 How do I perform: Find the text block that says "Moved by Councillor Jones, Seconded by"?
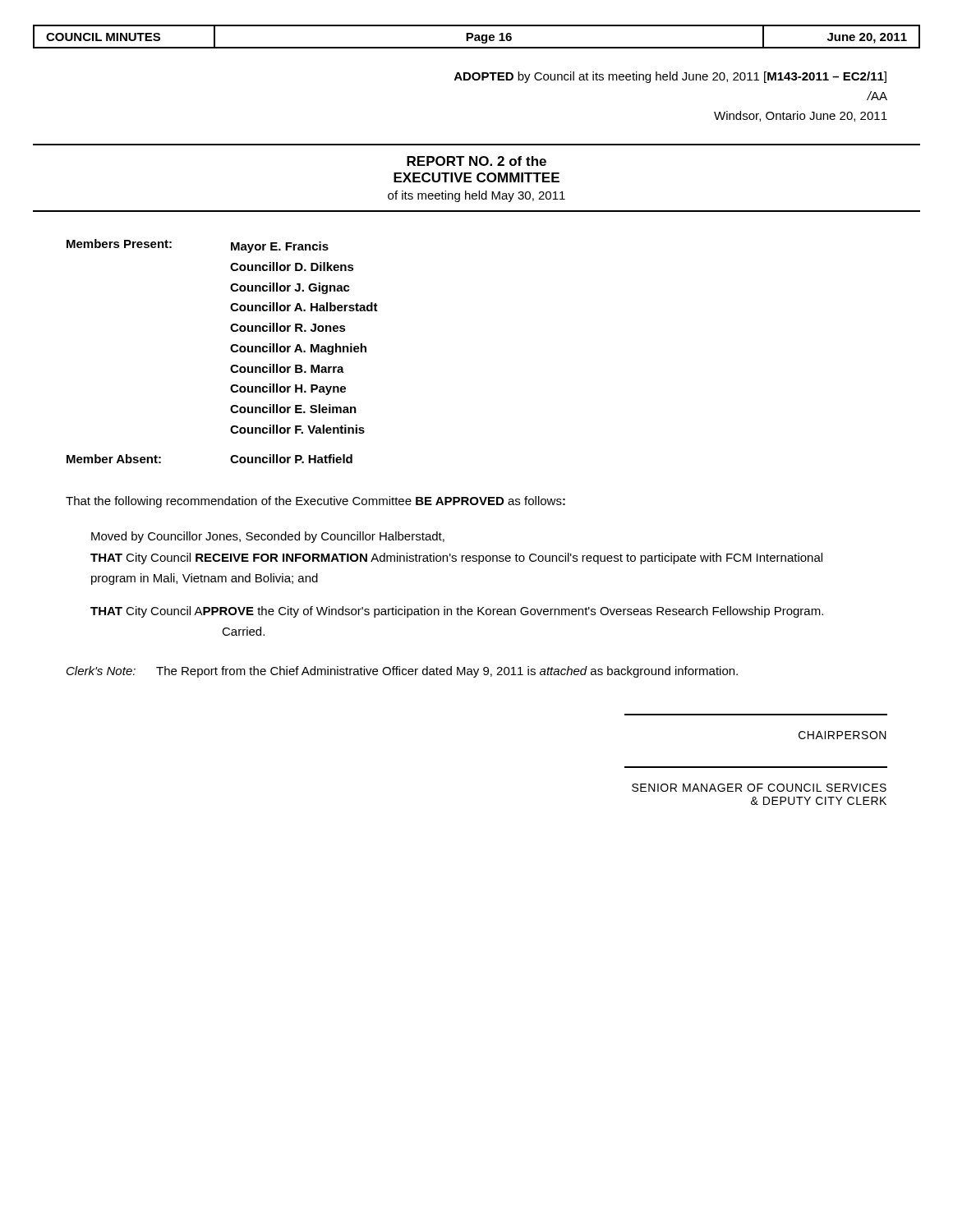pos(457,557)
